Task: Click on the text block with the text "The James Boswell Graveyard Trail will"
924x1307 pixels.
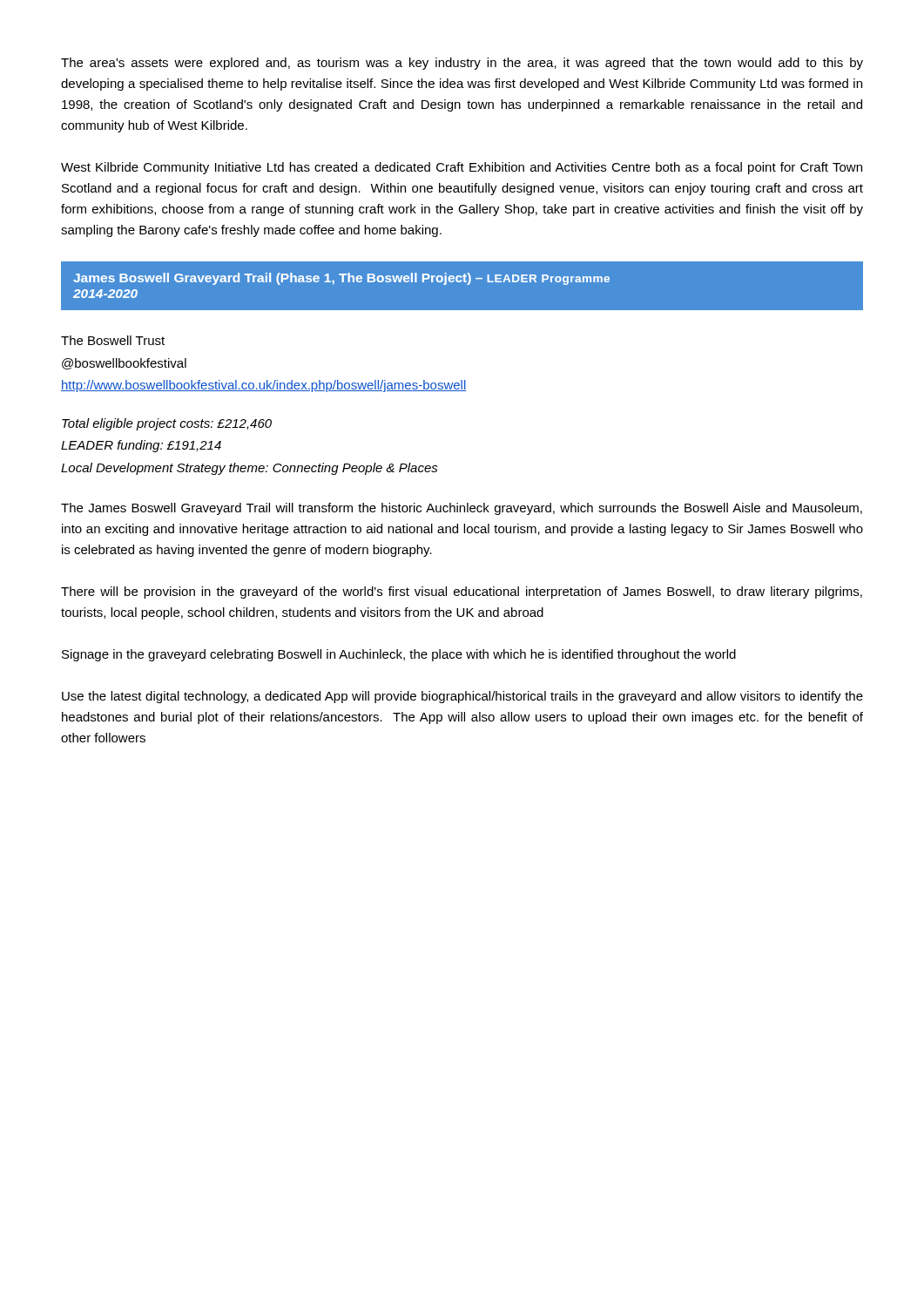Action: pyautogui.click(x=462, y=528)
